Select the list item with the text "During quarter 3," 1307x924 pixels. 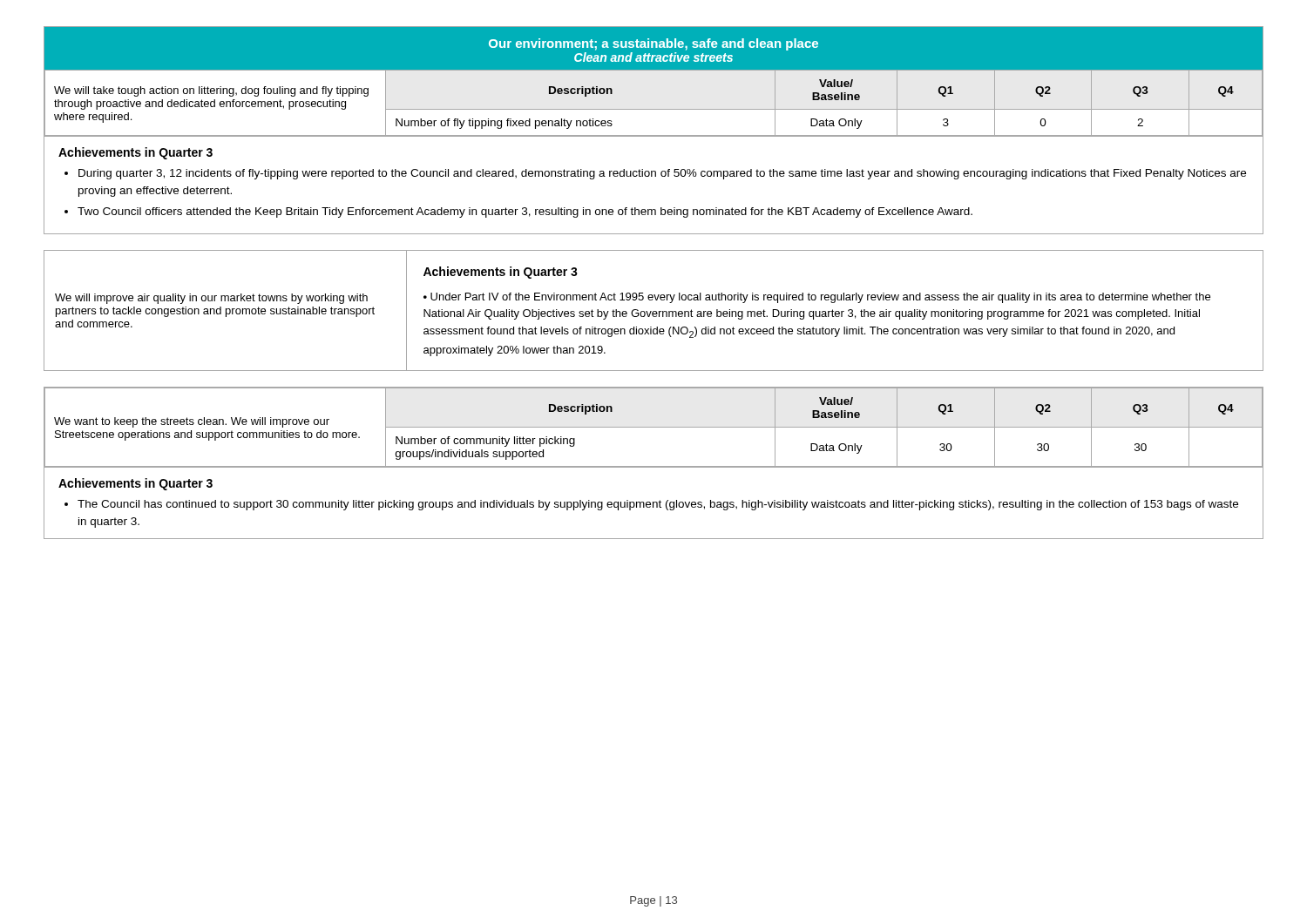[662, 181]
